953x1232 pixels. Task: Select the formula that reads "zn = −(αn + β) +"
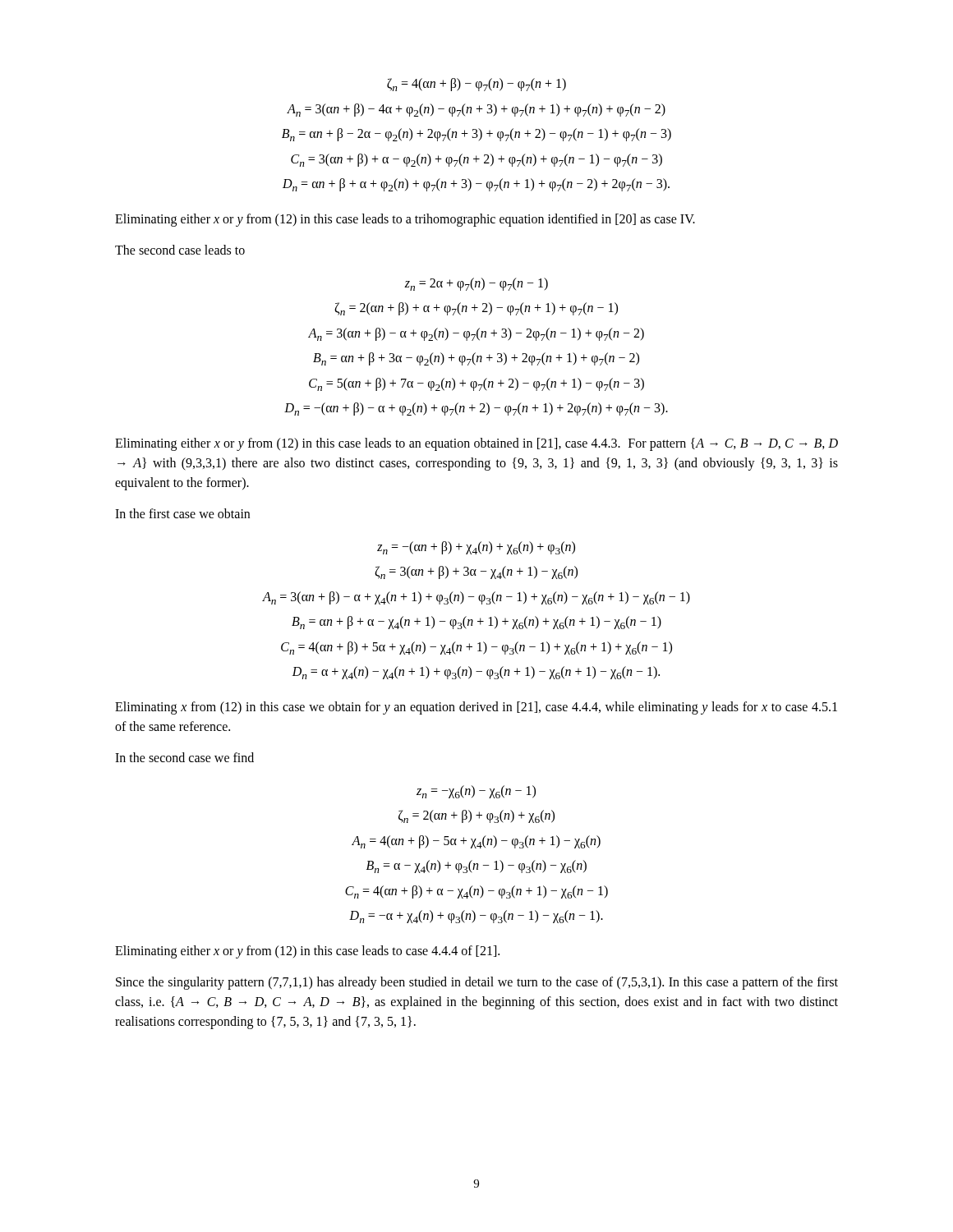[x=476, y=610]
